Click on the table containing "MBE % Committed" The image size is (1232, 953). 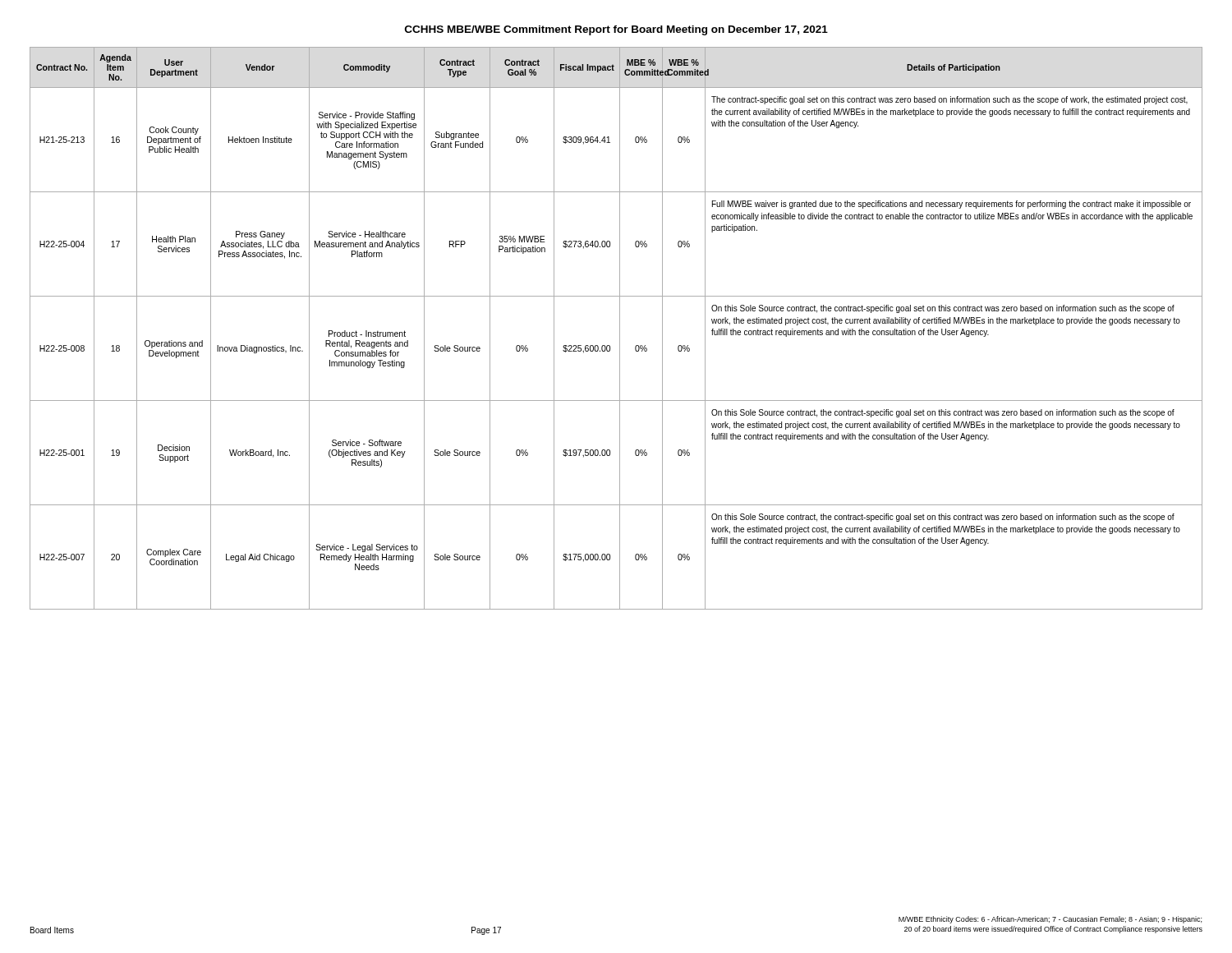point(616,328)
